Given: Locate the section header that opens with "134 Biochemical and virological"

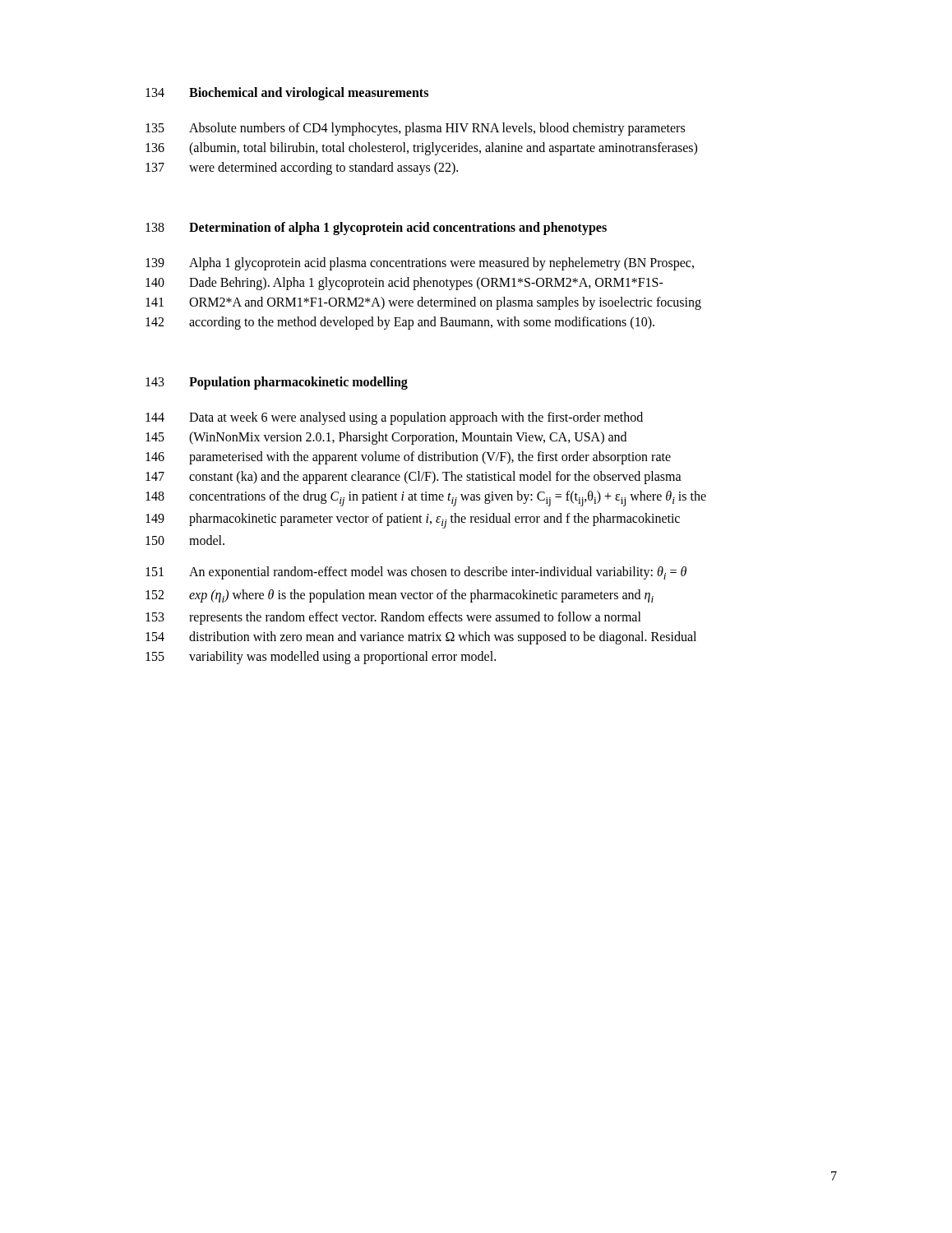Looking at the screenshot, I should coord(272,93).
